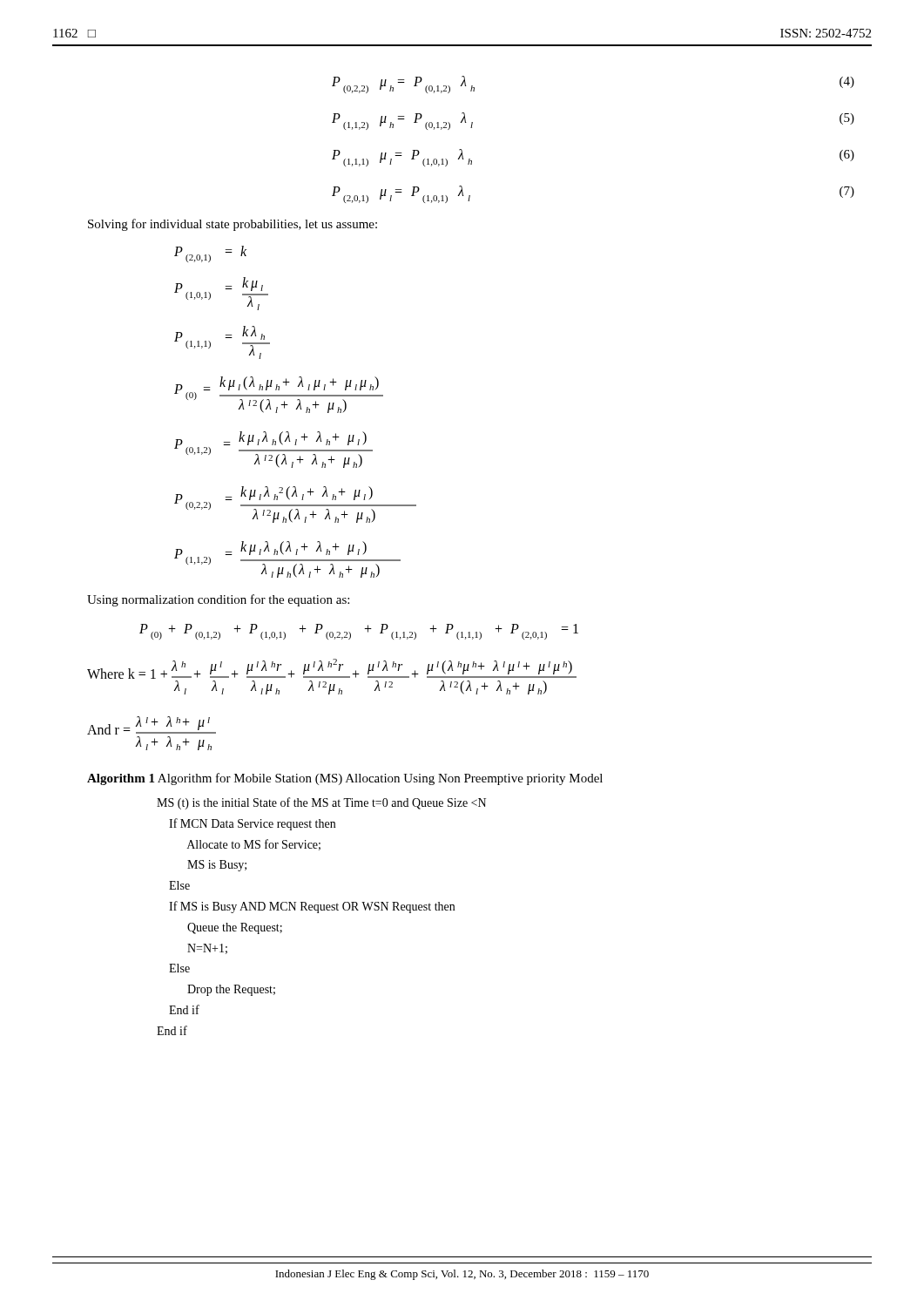Click on the text block with the text "MS (t) is the initial State of"
Image resolution: width=924 pixels, height=1307 pixels.
(x=322, y=917)
